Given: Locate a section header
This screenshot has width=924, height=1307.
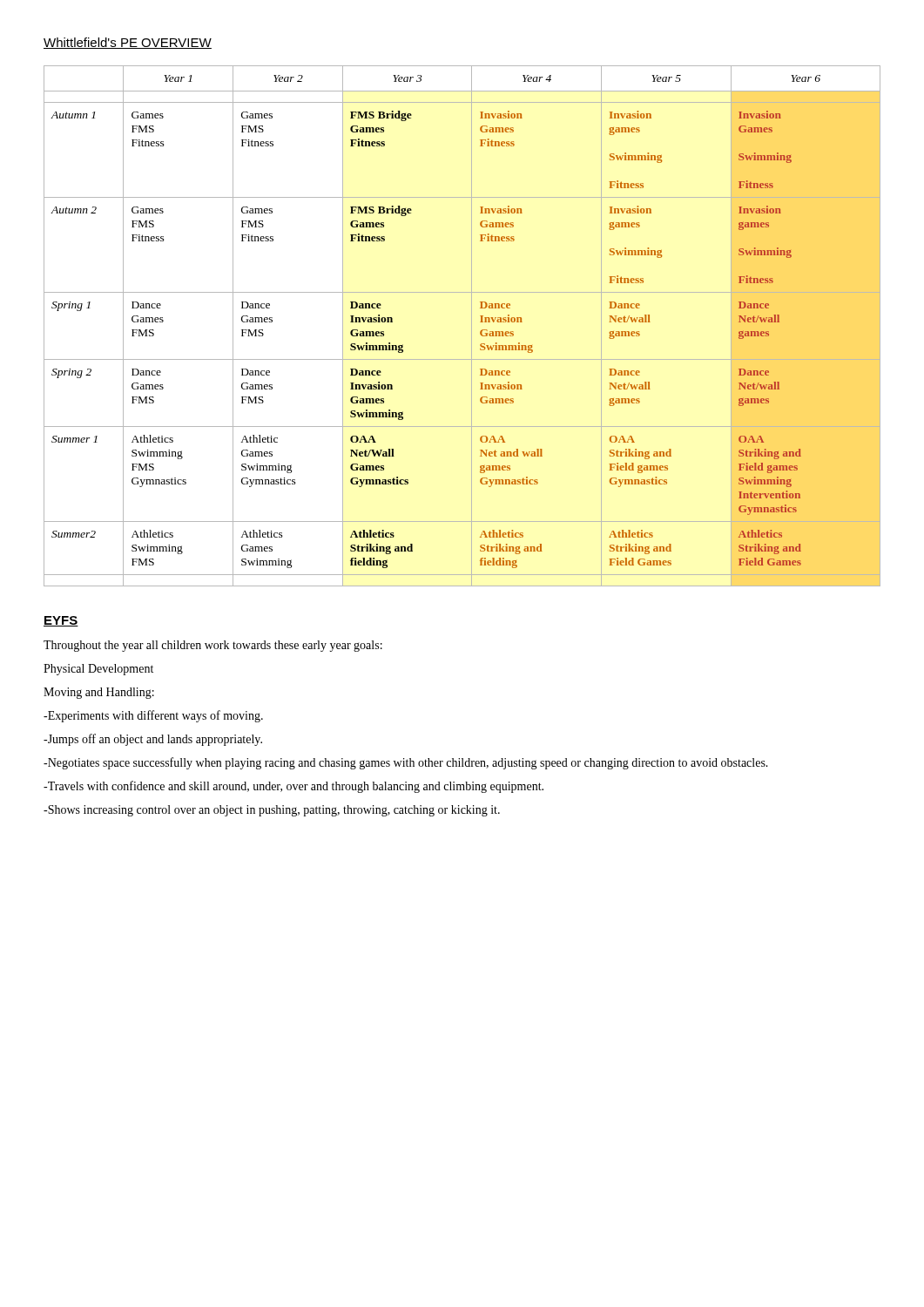Looking at the screenshot, I should [61, 620].
